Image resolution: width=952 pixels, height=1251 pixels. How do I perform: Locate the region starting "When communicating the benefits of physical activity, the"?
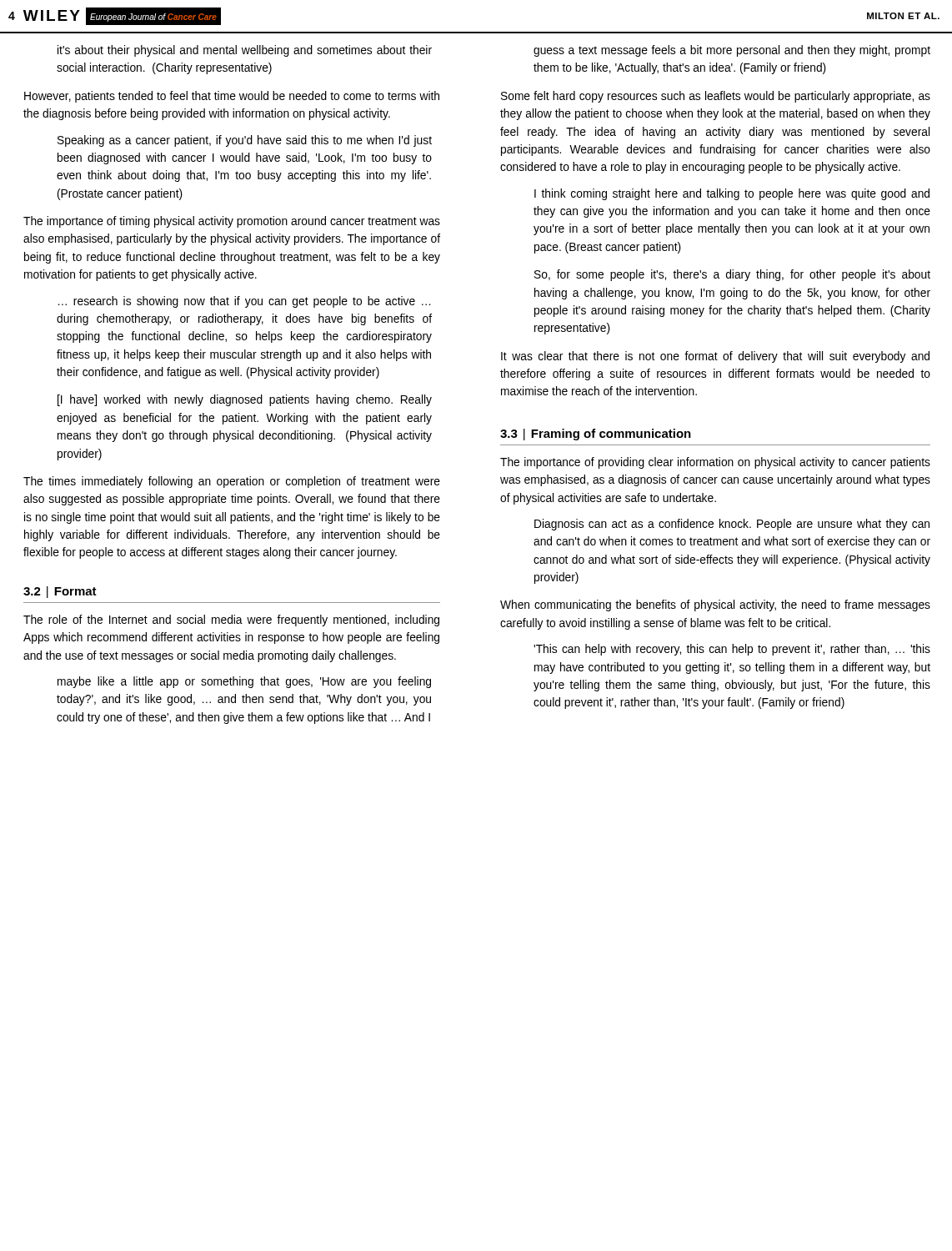715,614
